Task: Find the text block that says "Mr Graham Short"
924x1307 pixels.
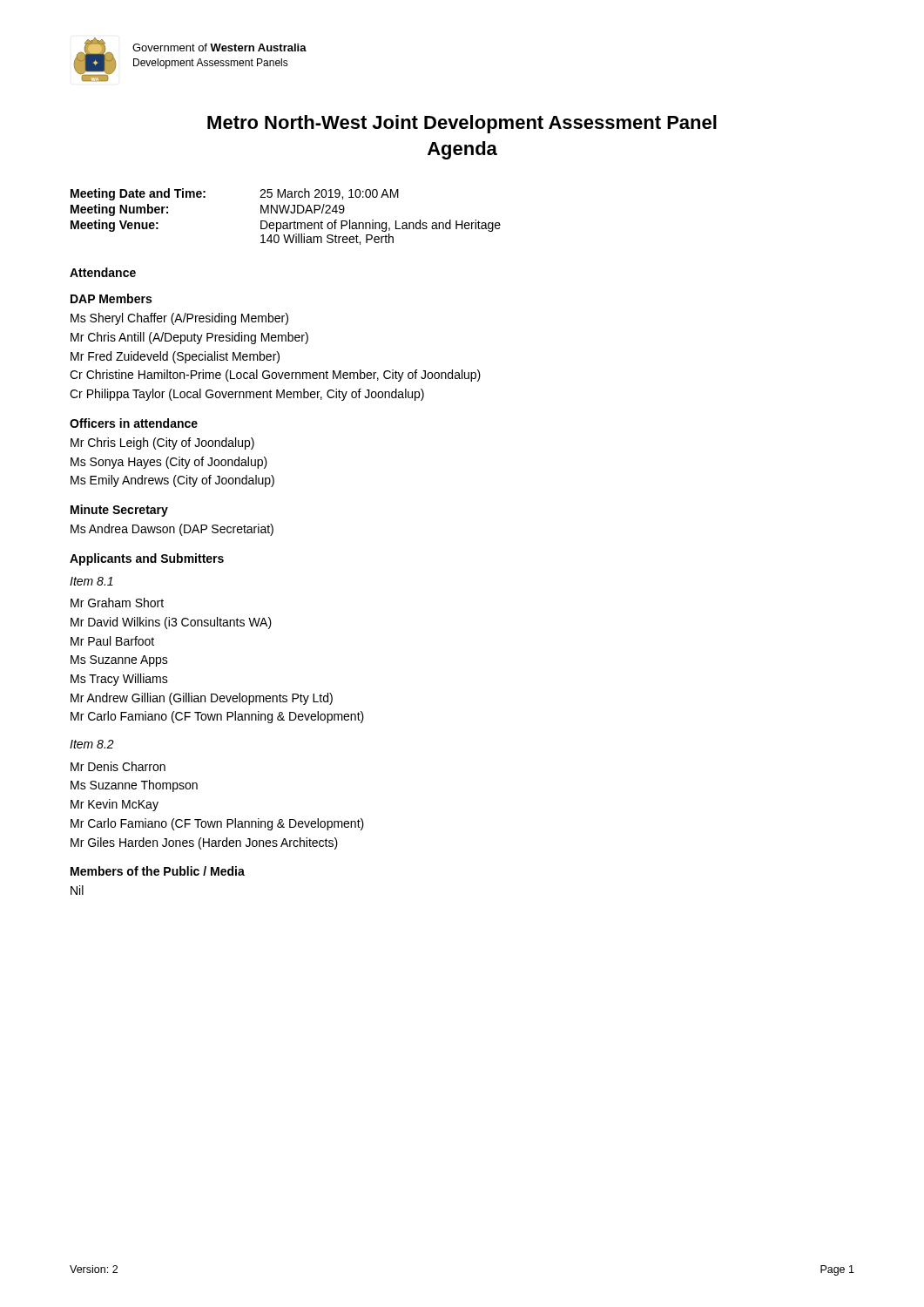Action: pos(117,603)
